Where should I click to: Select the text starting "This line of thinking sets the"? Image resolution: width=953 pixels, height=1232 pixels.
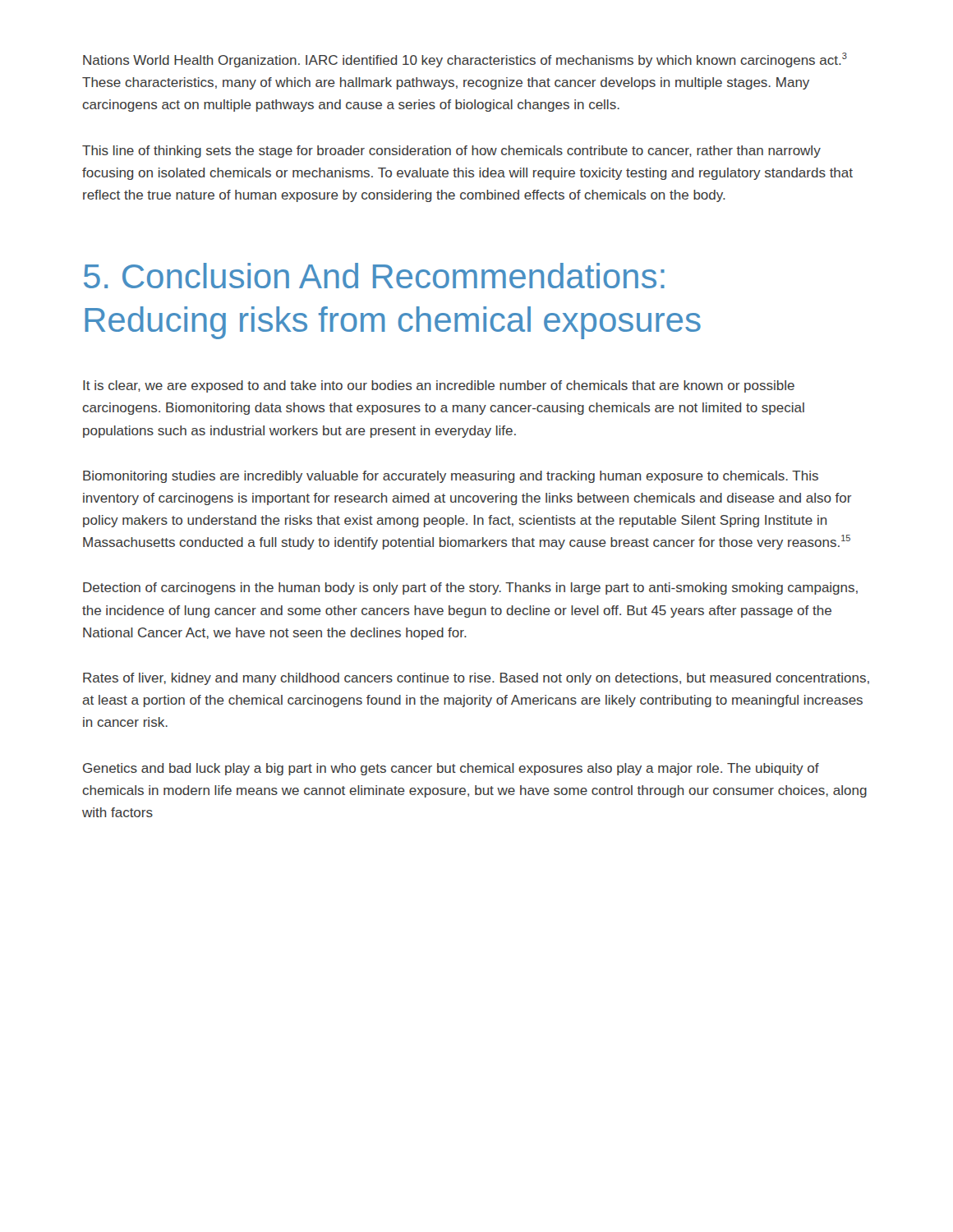[x=467, y=173]
